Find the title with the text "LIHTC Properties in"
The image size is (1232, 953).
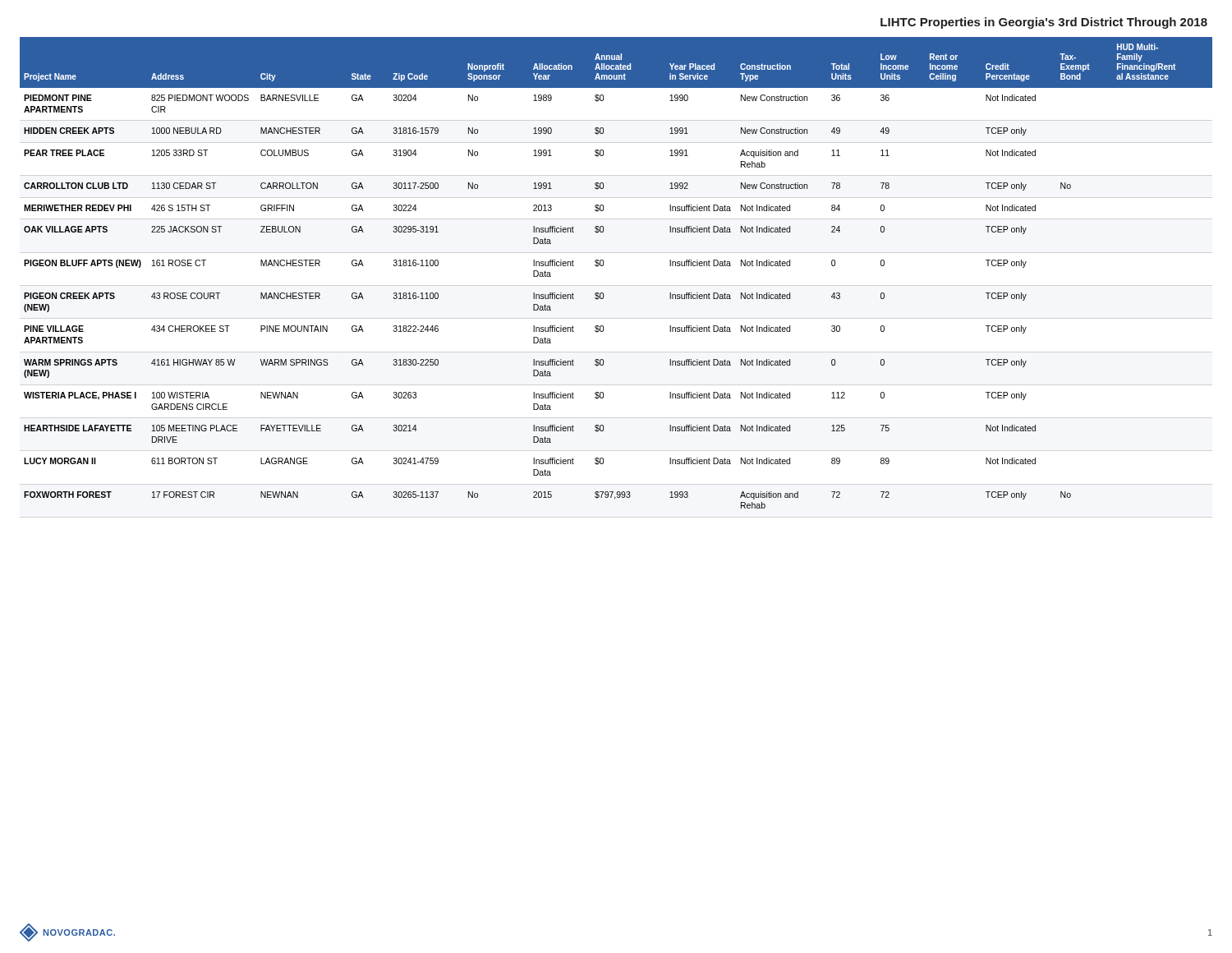click(1044, 22)
